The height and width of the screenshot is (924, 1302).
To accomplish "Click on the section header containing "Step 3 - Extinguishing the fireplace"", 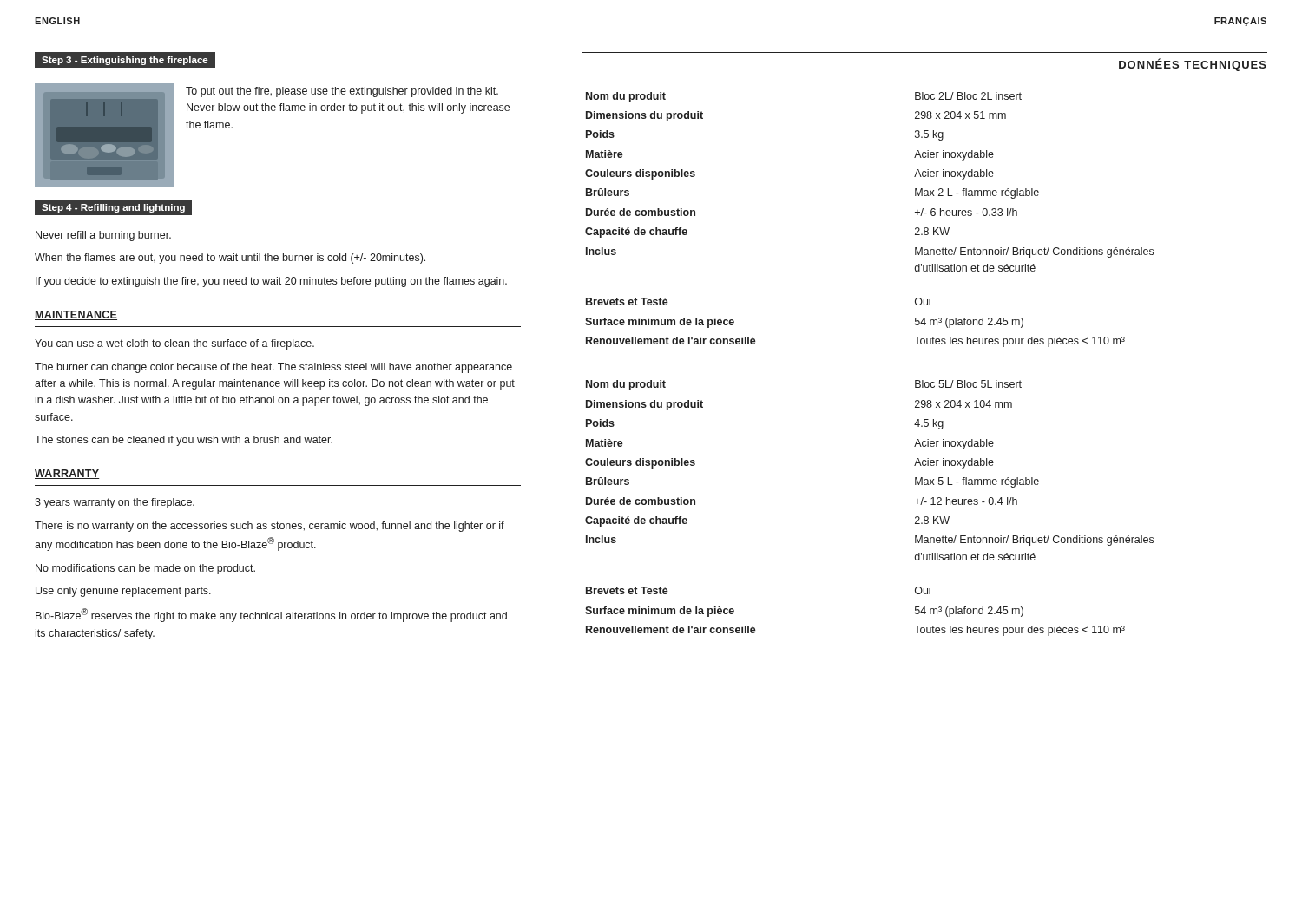I will (x=125, y=60).
